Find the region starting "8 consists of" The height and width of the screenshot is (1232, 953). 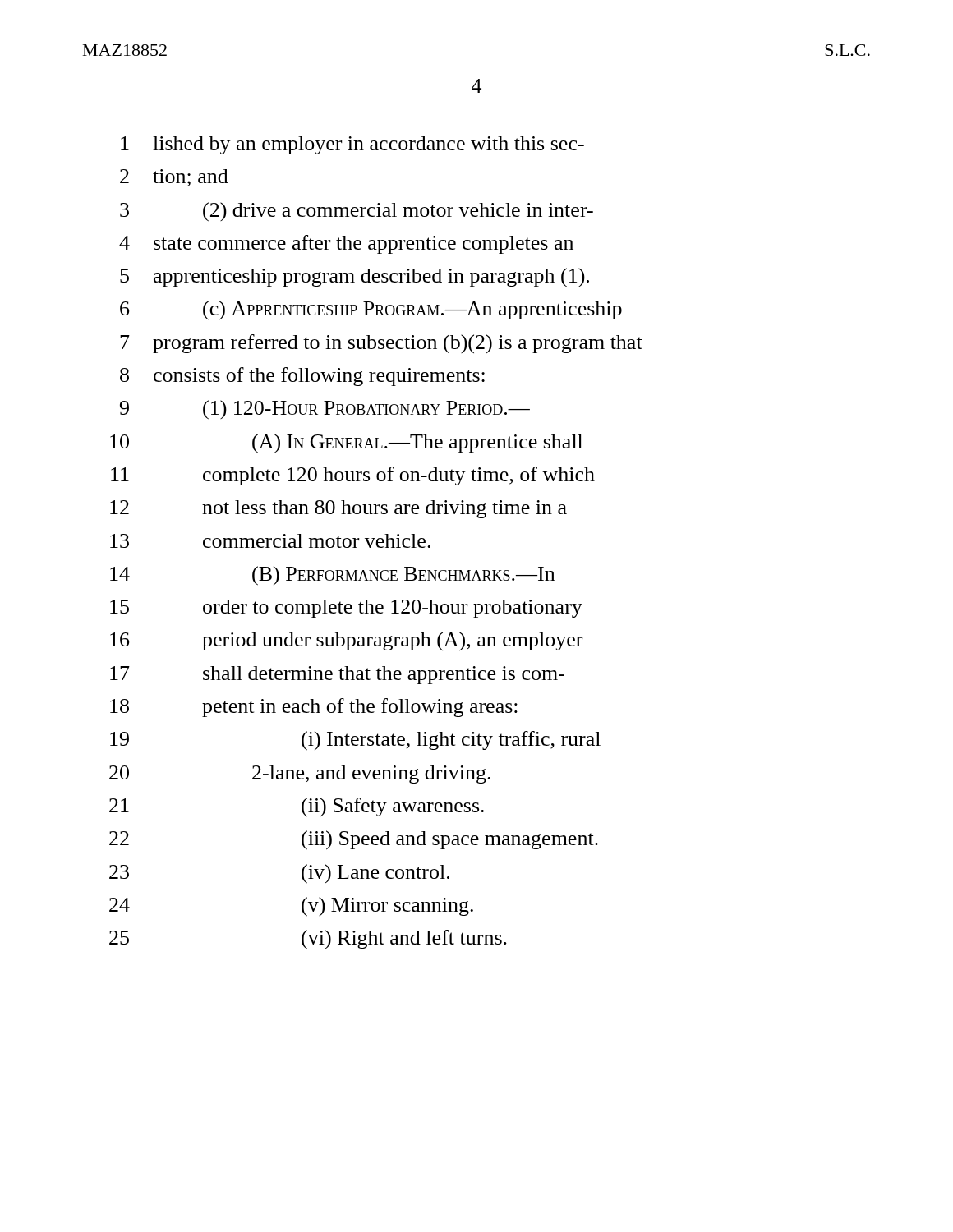tap(476, 376)
